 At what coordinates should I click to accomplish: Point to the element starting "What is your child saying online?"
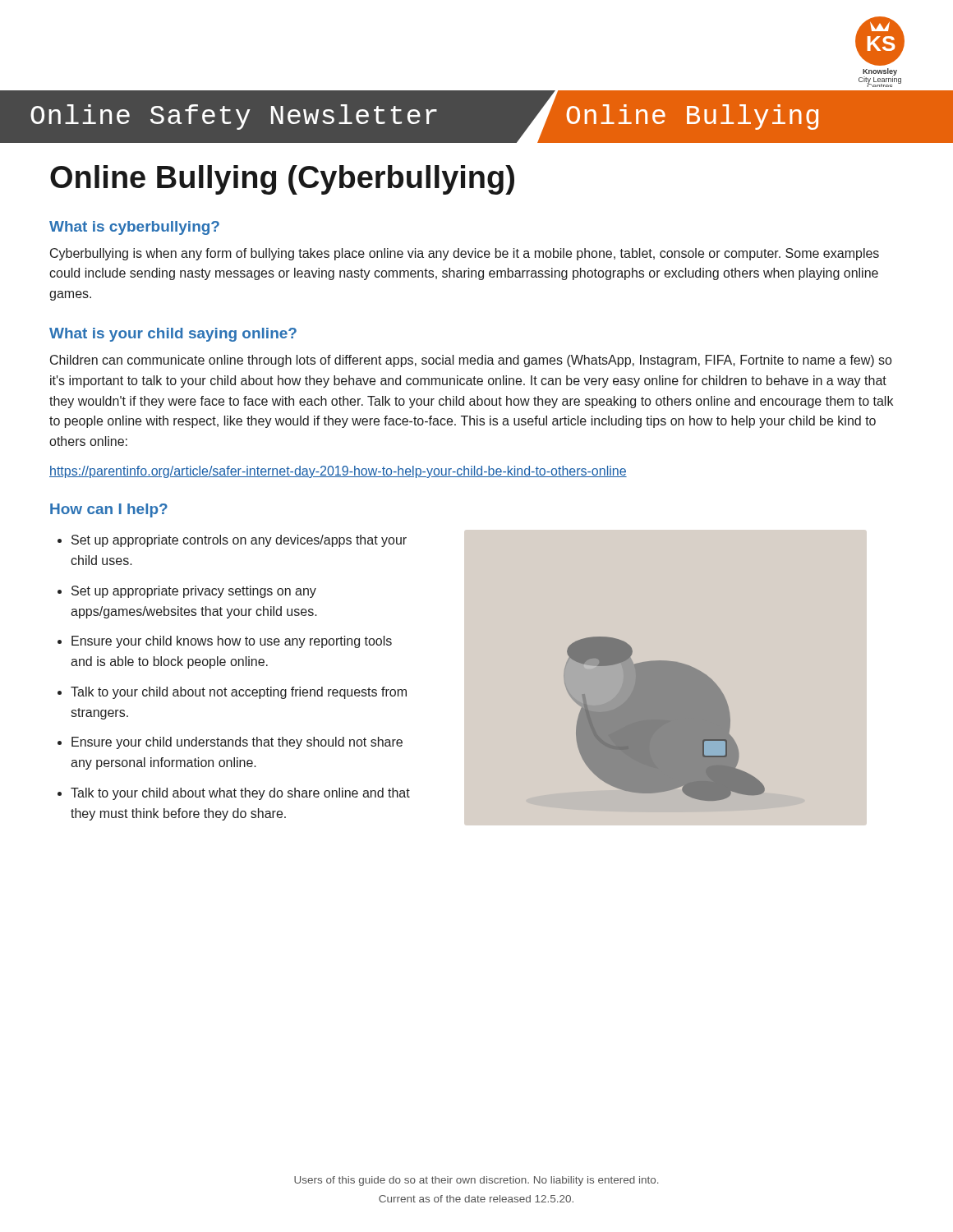[x=173, y=333]
